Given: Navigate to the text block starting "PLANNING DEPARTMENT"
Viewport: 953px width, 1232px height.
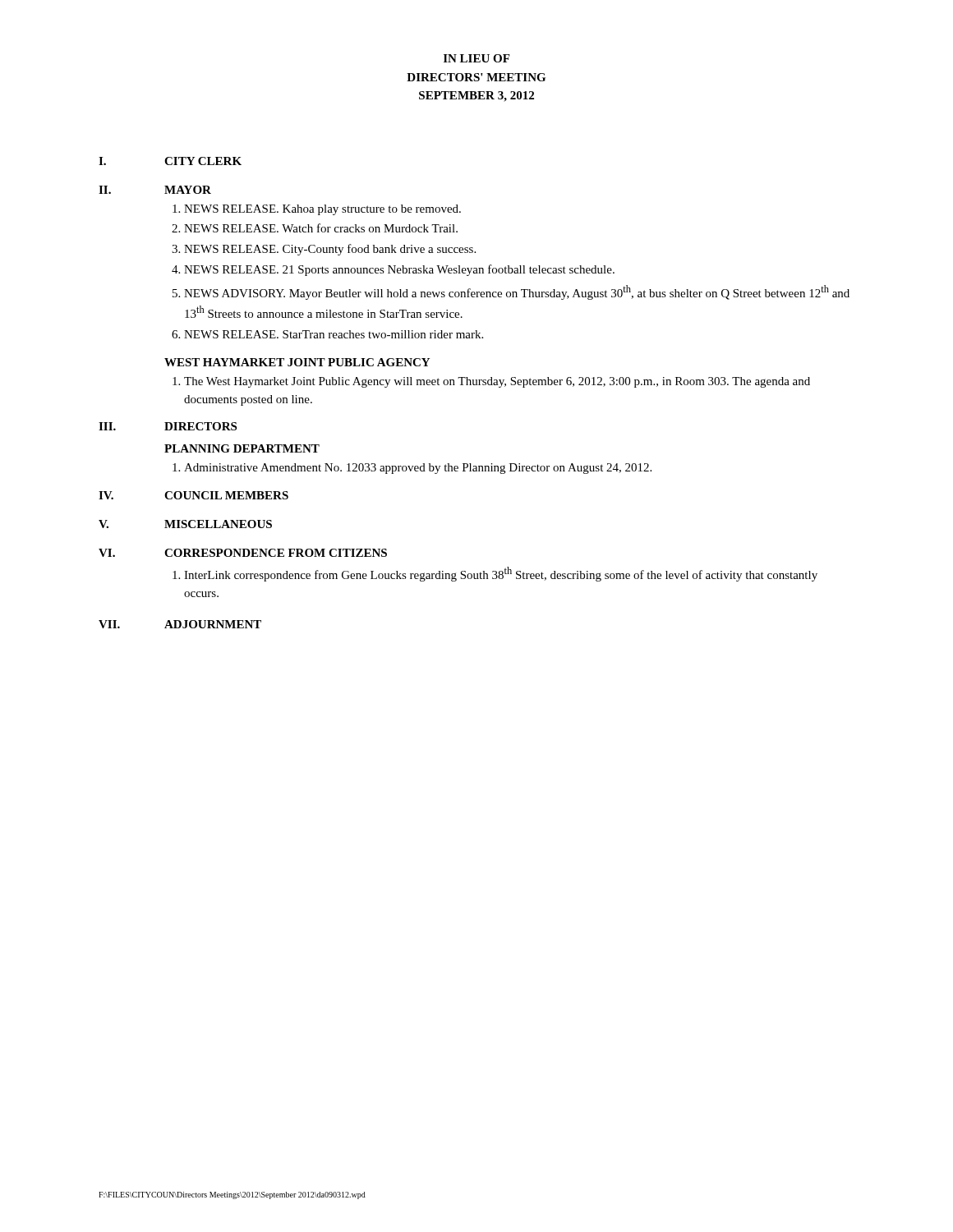Looking at the screenshot, I should (x=242, y=449).
